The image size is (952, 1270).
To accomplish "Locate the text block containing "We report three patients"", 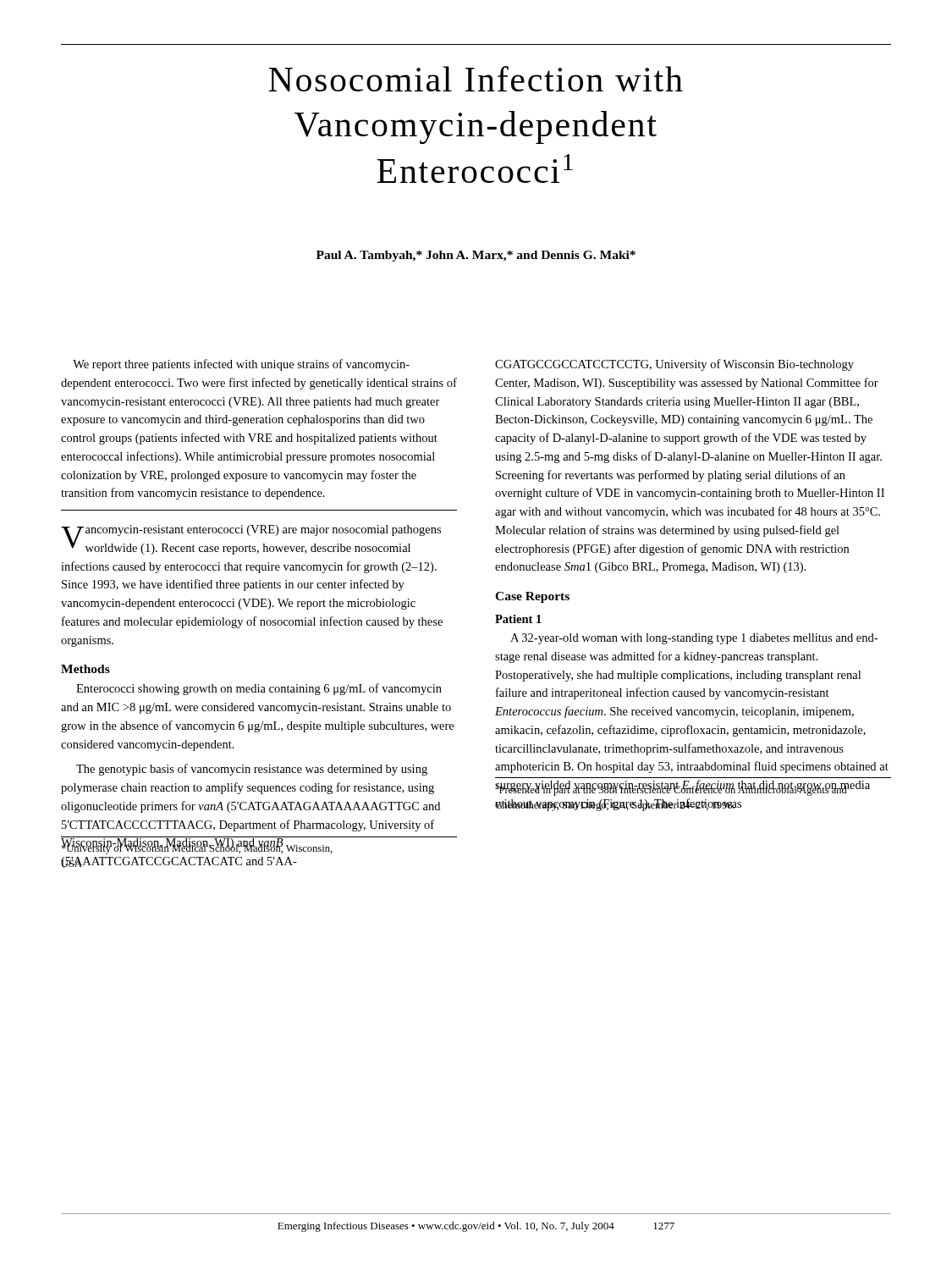I will coord(259,428).
